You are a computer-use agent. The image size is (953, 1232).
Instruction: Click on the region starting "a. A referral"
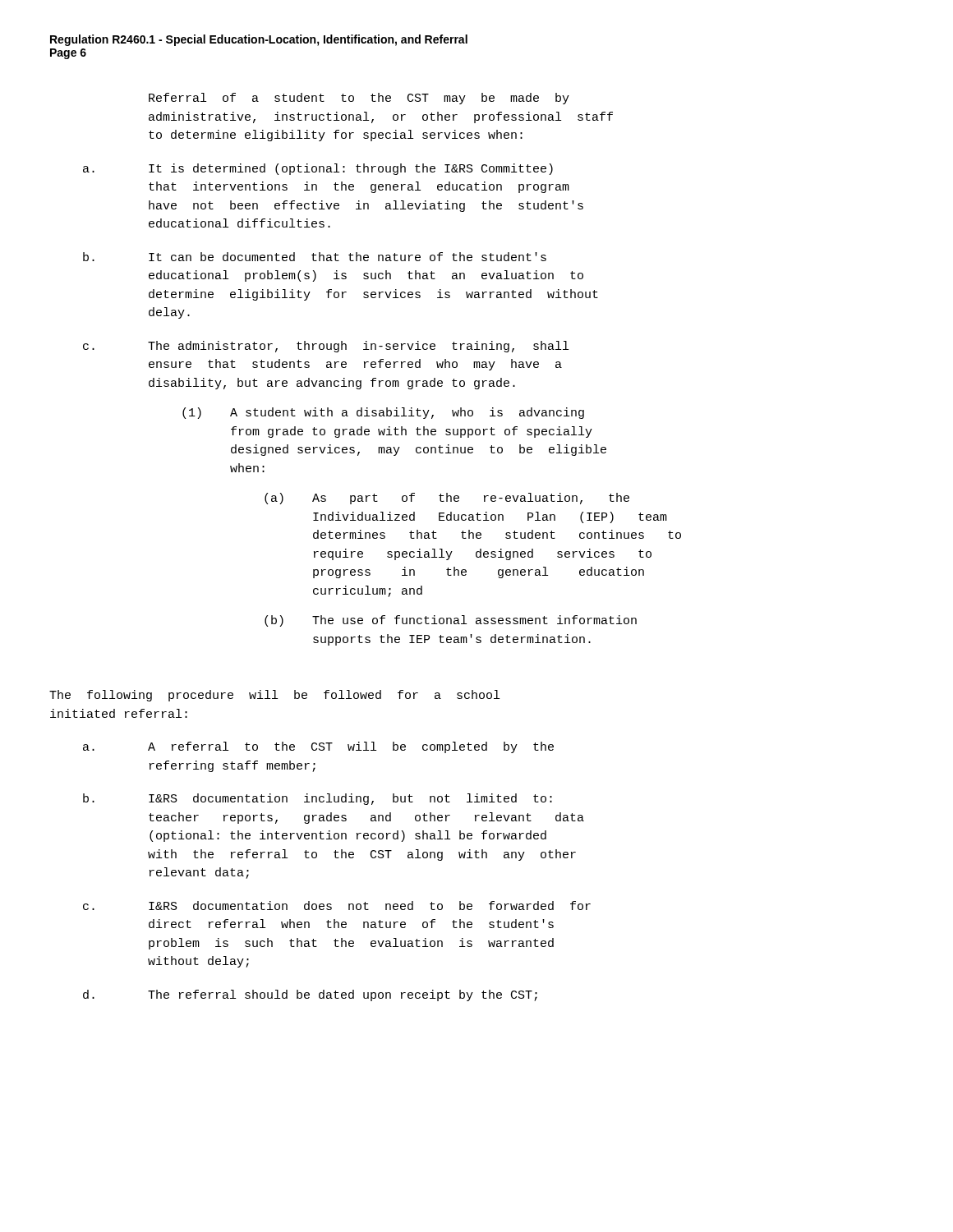pos(476,758)
